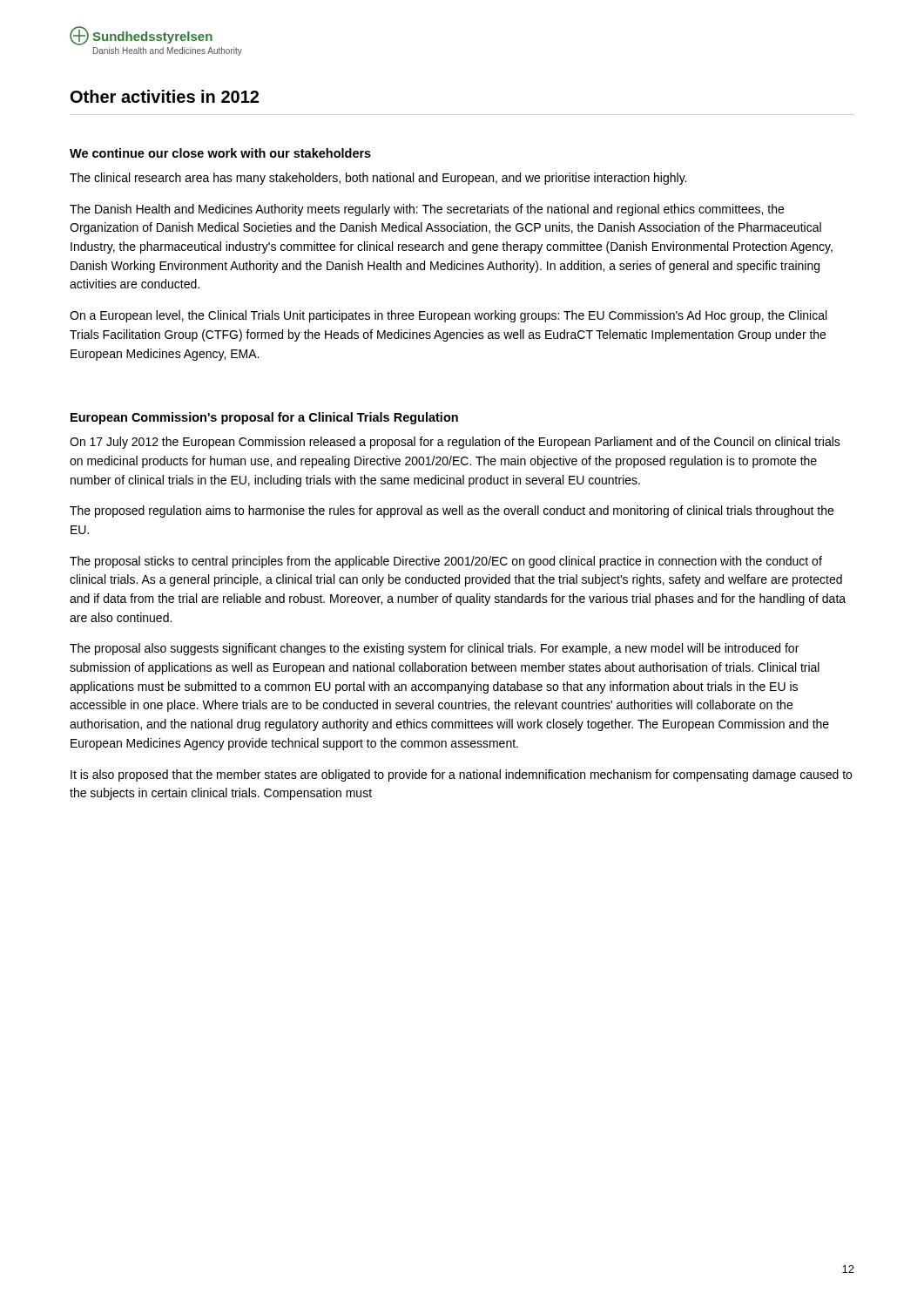Click on the text block with the text "The Danish Health and Medicines Authority meets"

point(451,247)
